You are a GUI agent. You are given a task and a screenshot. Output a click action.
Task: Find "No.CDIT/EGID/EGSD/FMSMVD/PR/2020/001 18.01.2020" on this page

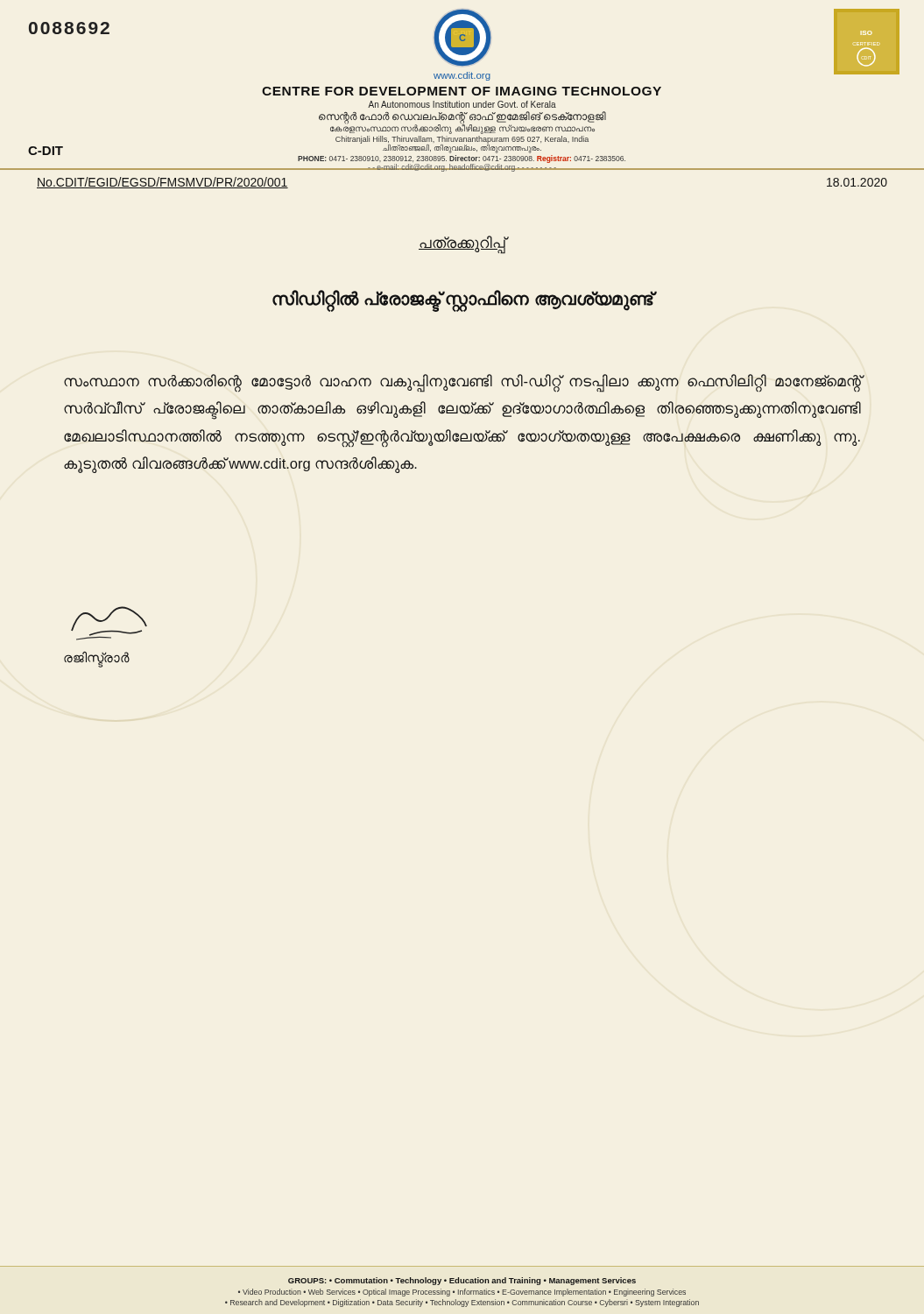click(x=162, y=183)
